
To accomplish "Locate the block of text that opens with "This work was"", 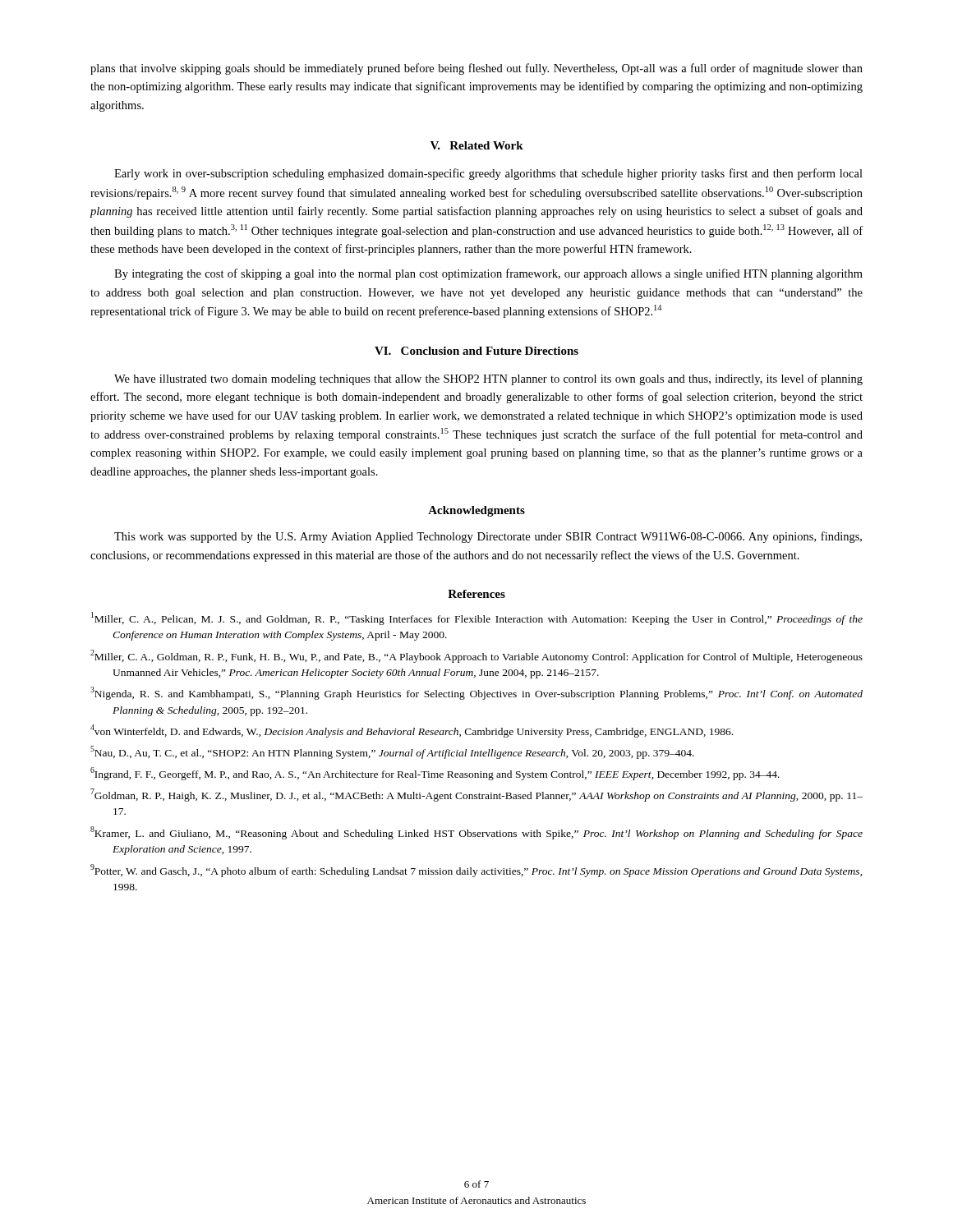I will (476, 546).
